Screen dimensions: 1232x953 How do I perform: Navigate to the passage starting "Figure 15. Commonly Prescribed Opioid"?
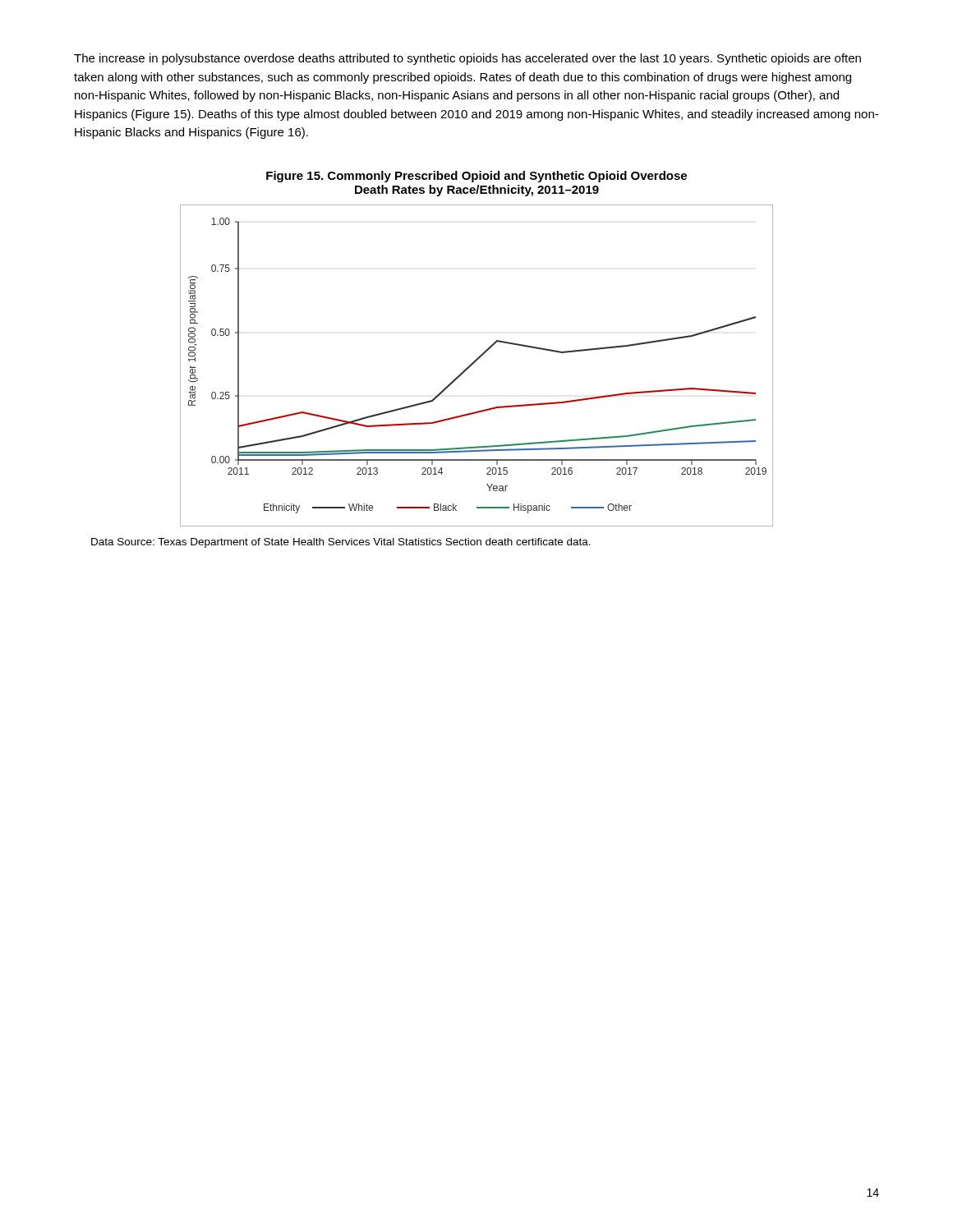476,182
